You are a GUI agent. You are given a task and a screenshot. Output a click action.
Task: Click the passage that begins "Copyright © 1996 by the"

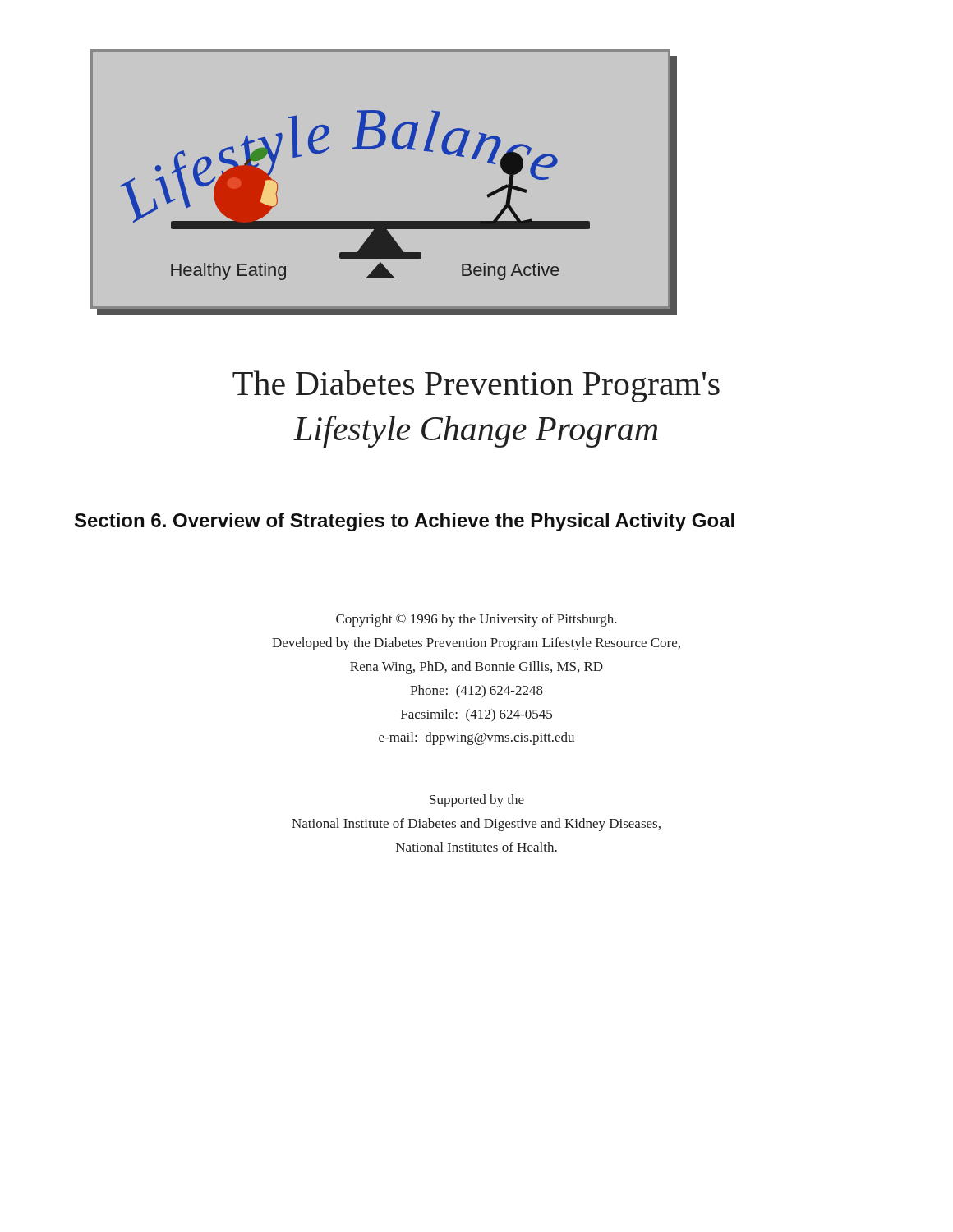pos(476,679)
